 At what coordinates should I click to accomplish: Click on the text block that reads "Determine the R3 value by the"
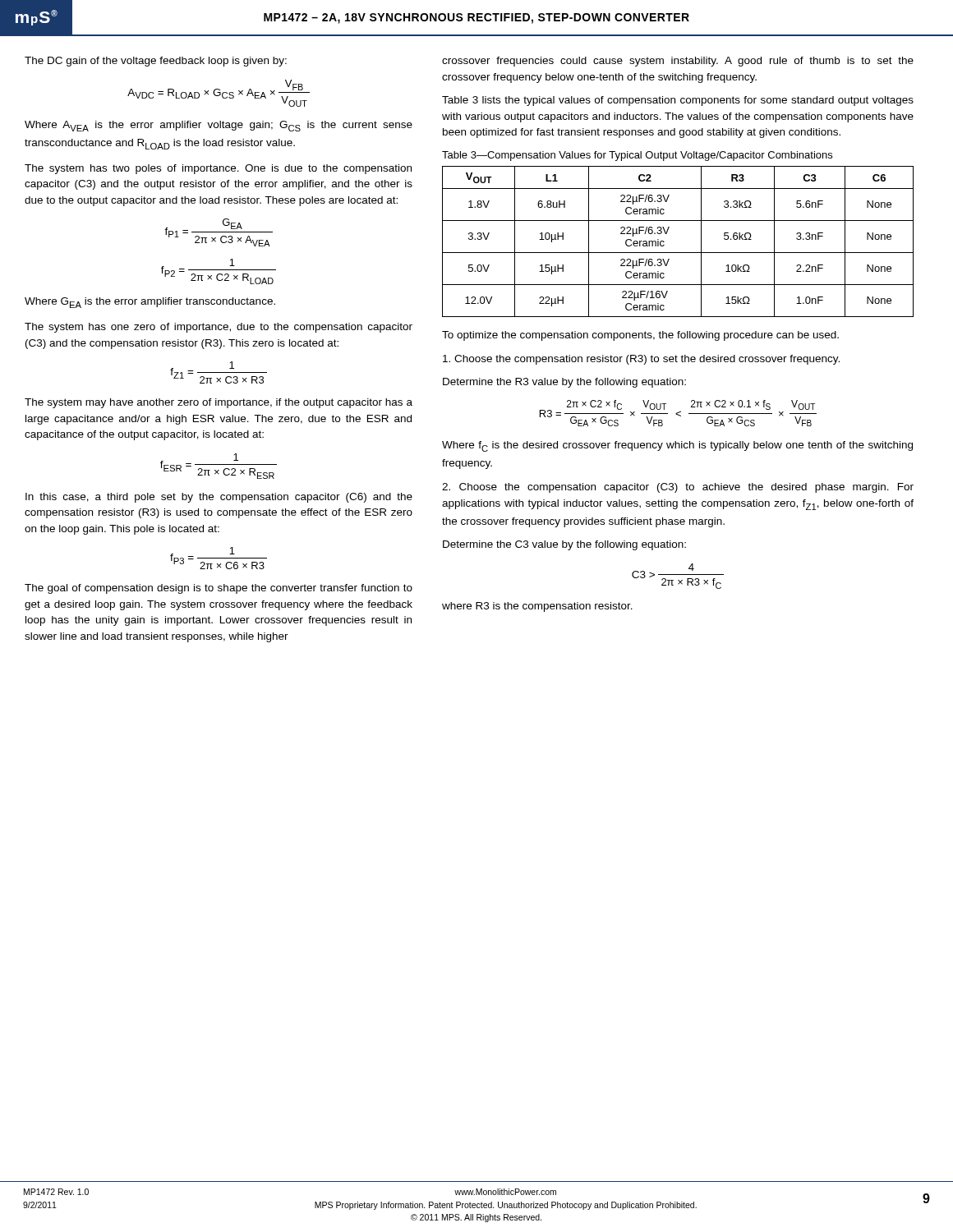[x=564, y=382]
